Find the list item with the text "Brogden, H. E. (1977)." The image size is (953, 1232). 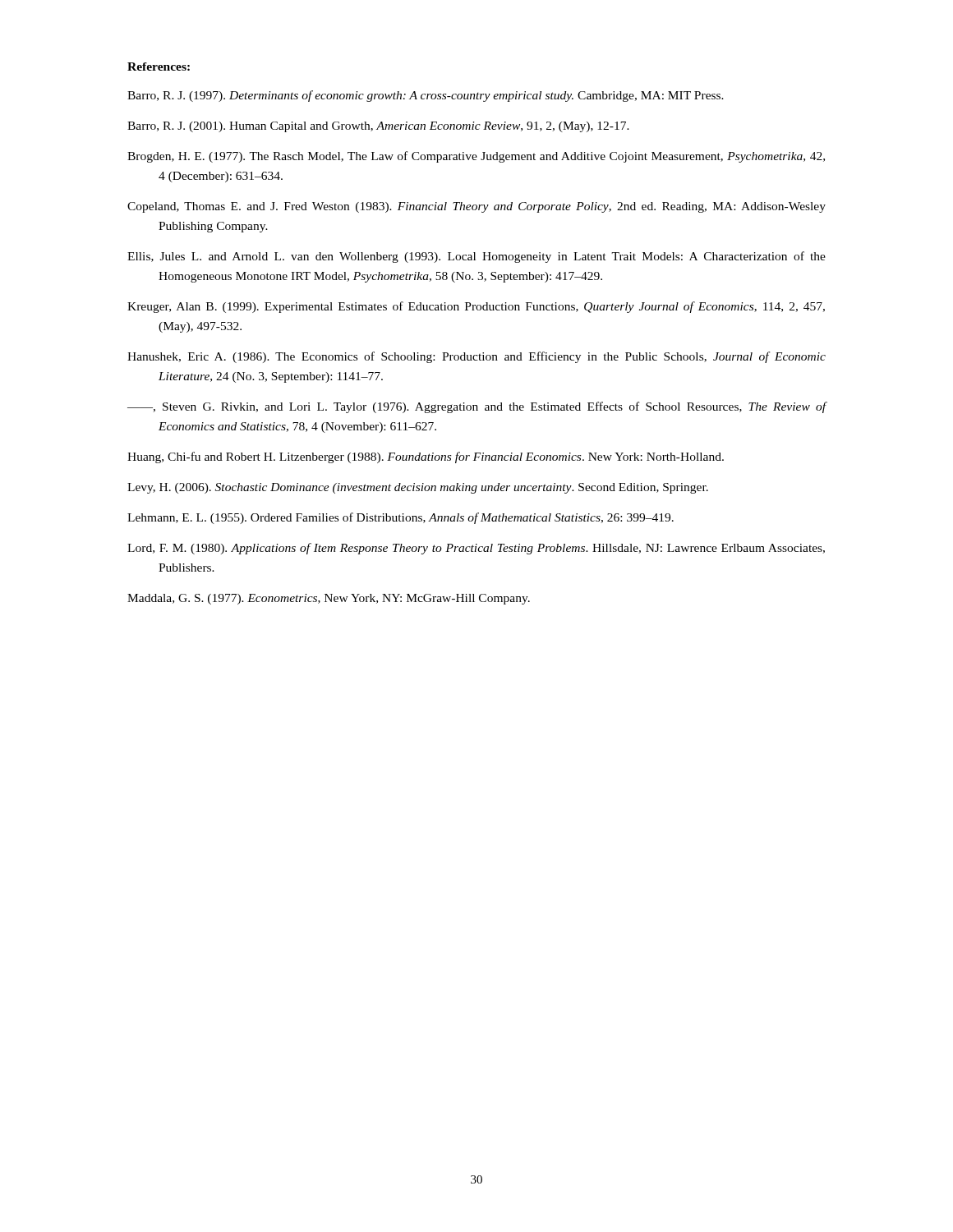[x=476, y=166]
